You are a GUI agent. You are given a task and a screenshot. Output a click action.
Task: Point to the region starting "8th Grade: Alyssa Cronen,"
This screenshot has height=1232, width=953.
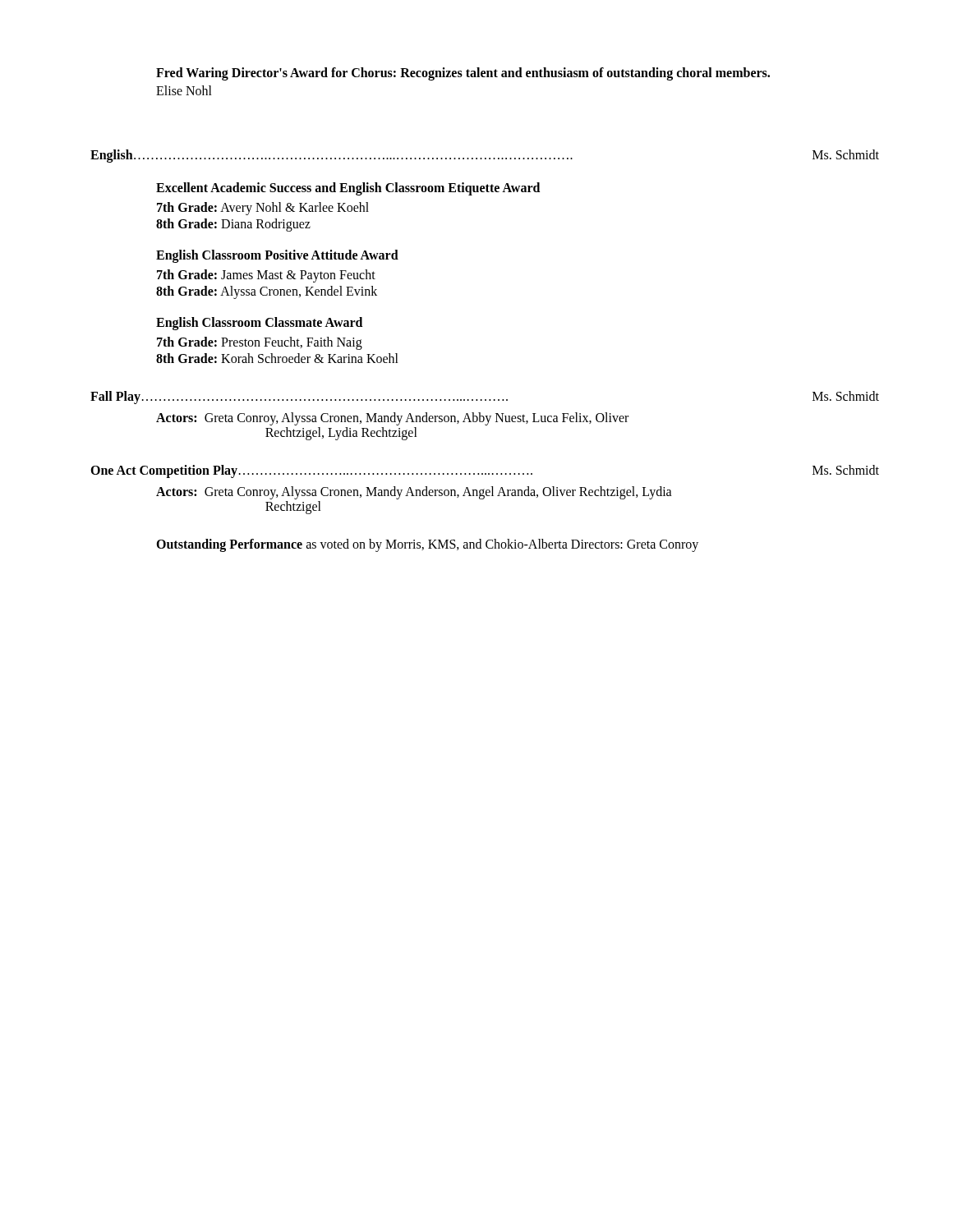pyautogui.click(x=267, y=292)
